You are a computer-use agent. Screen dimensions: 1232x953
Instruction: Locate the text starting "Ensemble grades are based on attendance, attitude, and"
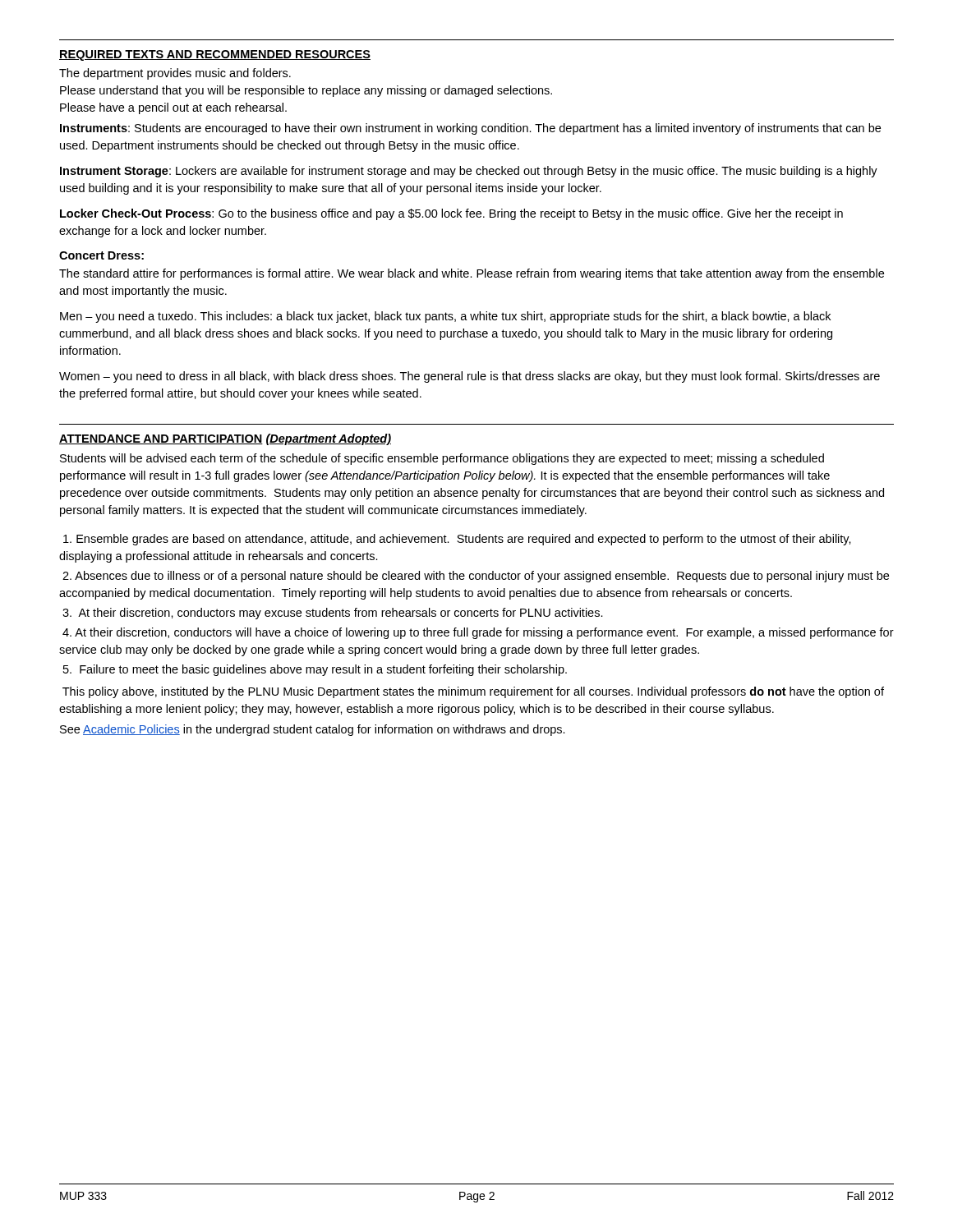point(455,548)
